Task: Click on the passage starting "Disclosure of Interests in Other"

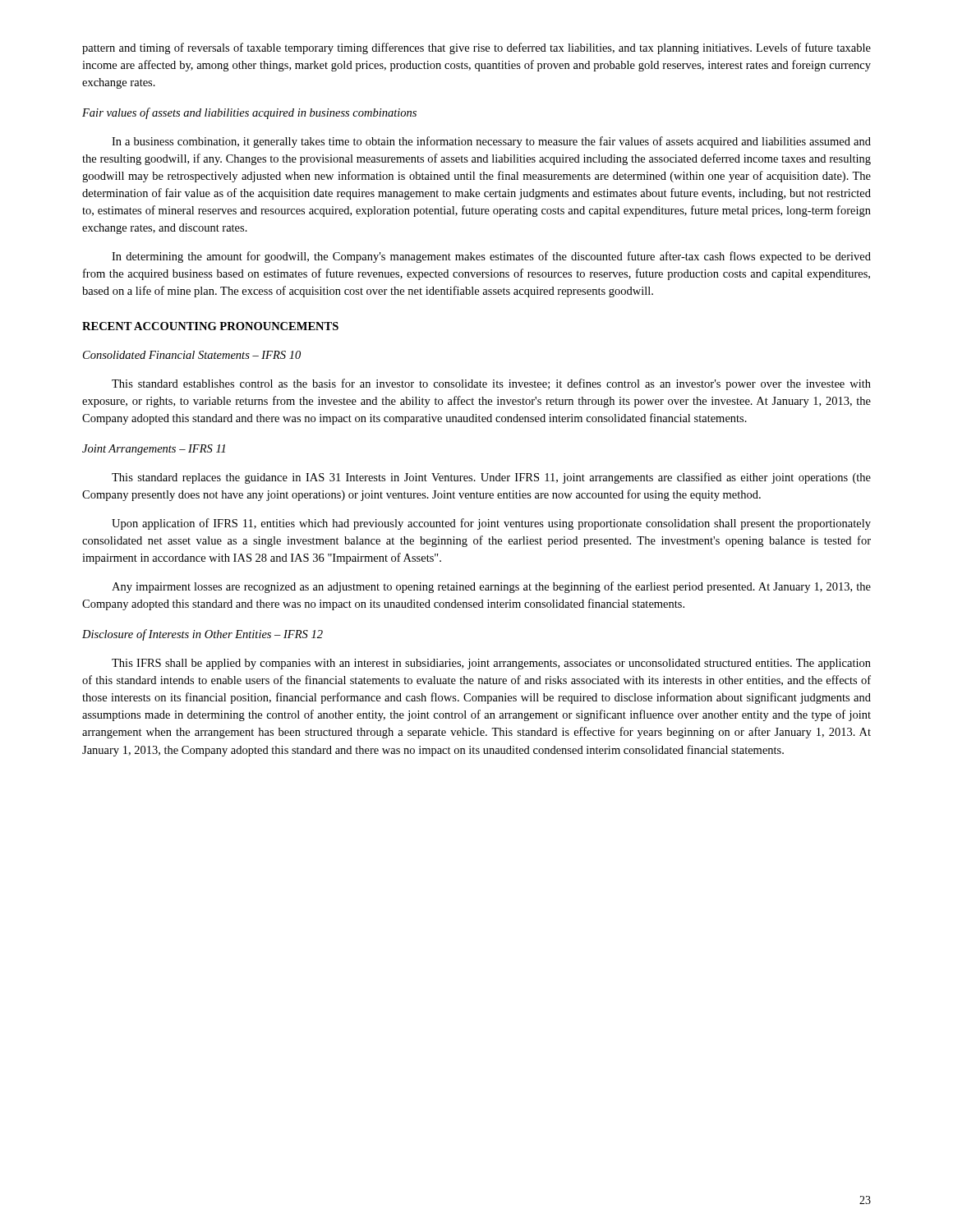Action: point(203,635)
